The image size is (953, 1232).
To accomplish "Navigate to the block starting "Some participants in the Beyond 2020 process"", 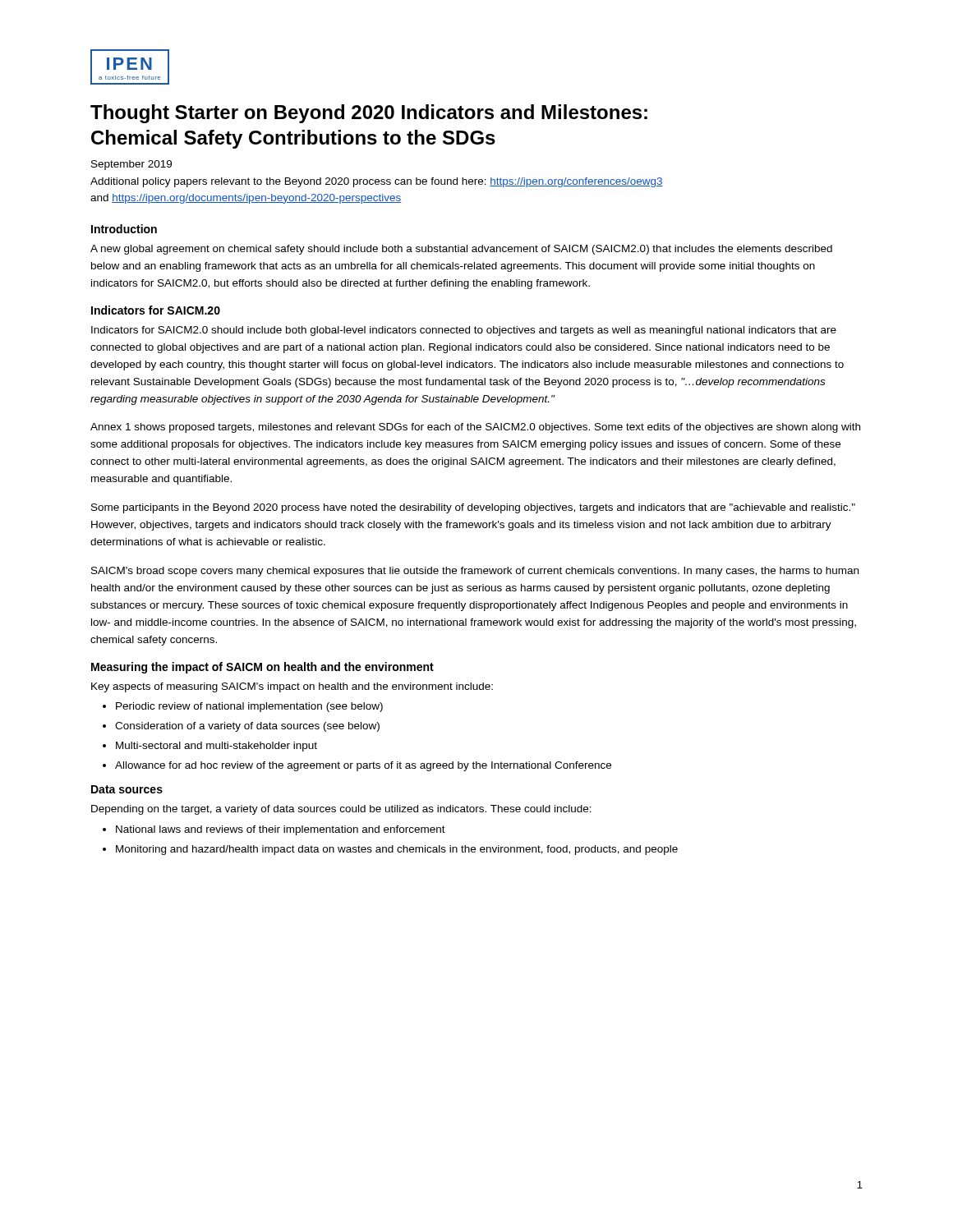I will pyautogui.click(x=473, y=524).
